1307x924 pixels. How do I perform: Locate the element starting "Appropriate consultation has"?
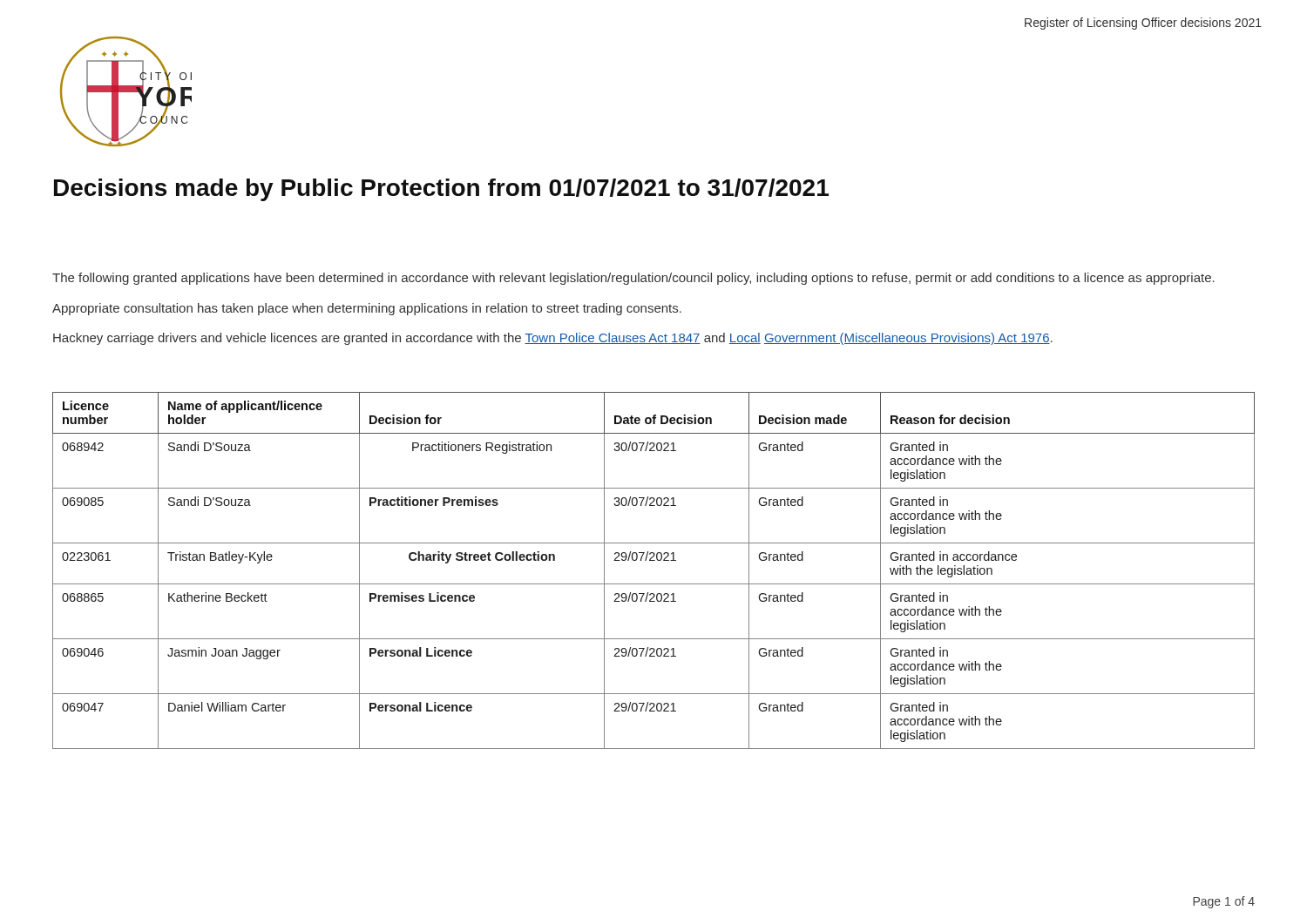(654, 308)
